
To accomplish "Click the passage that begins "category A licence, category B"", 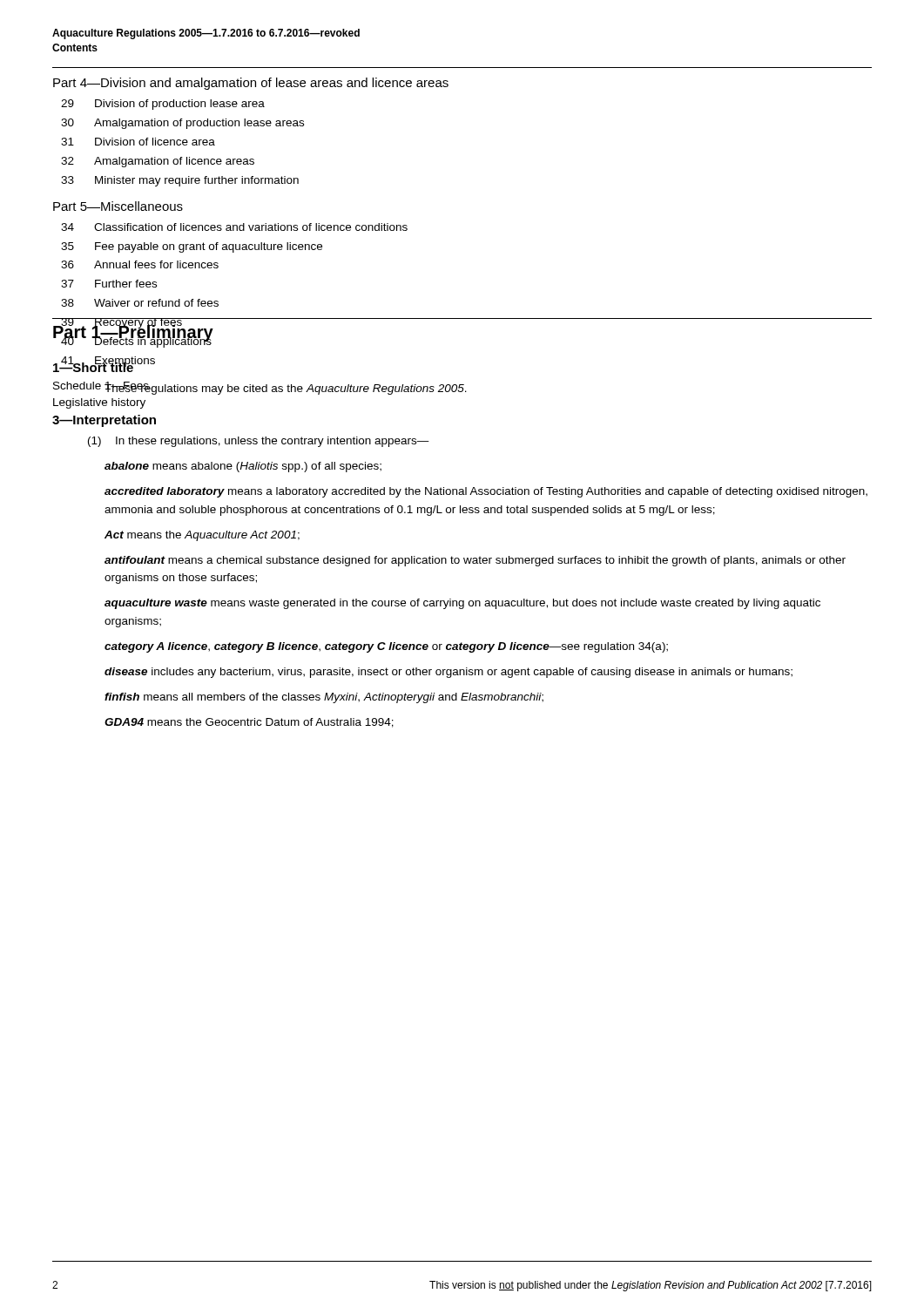I will click(x=387, y=646).
